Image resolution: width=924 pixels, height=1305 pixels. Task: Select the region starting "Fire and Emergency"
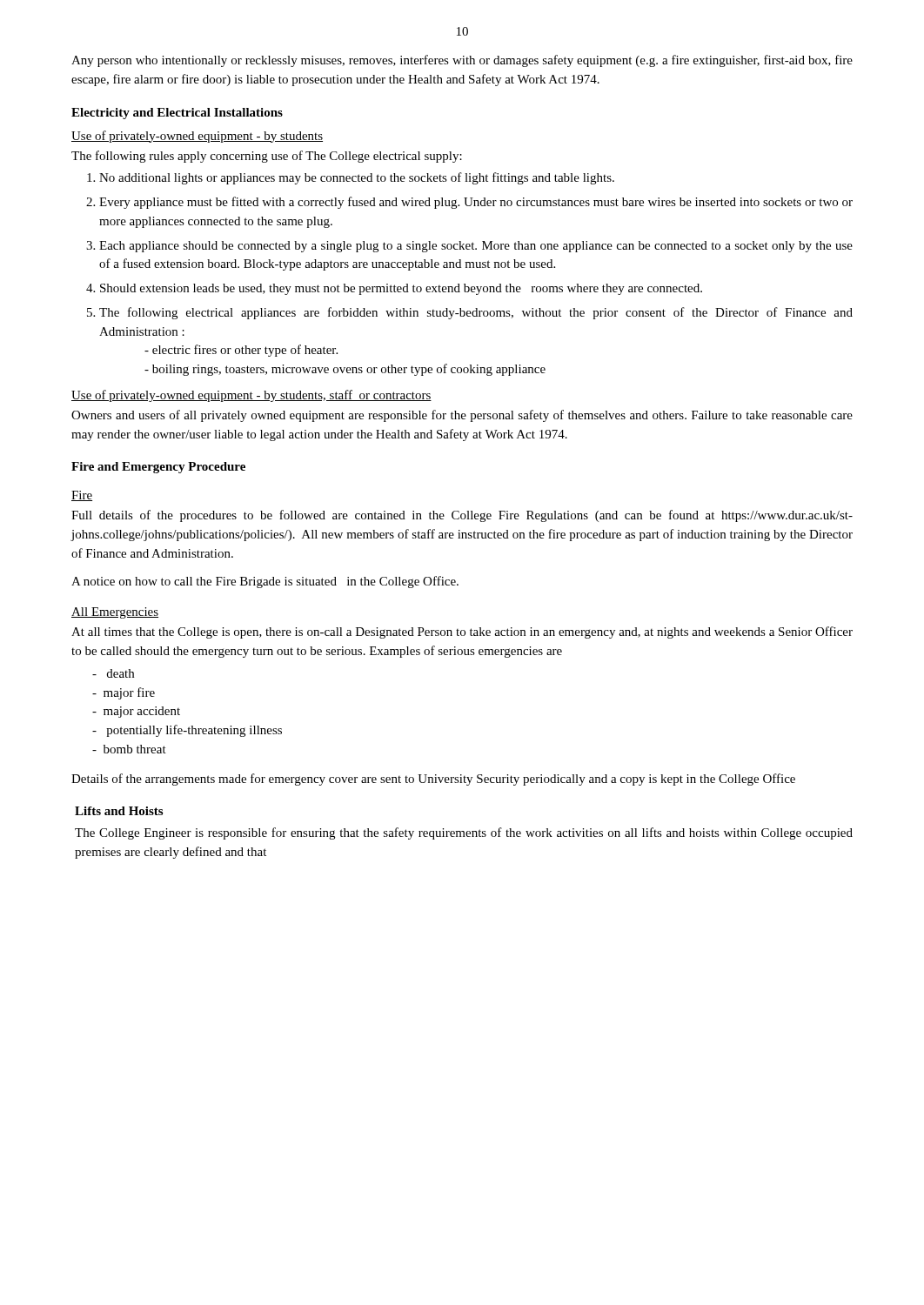click(159, 467)
